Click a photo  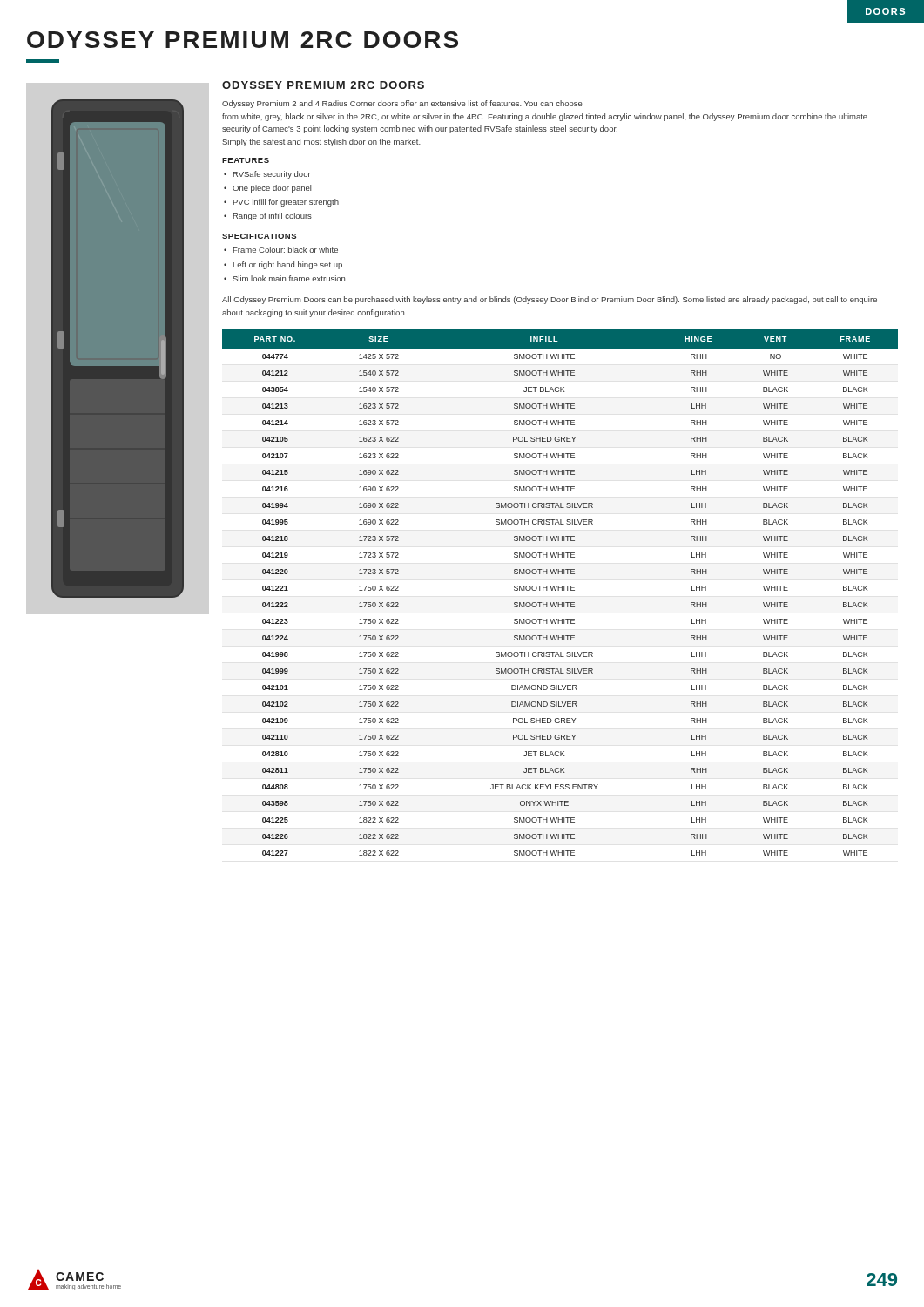coord(118,349)
